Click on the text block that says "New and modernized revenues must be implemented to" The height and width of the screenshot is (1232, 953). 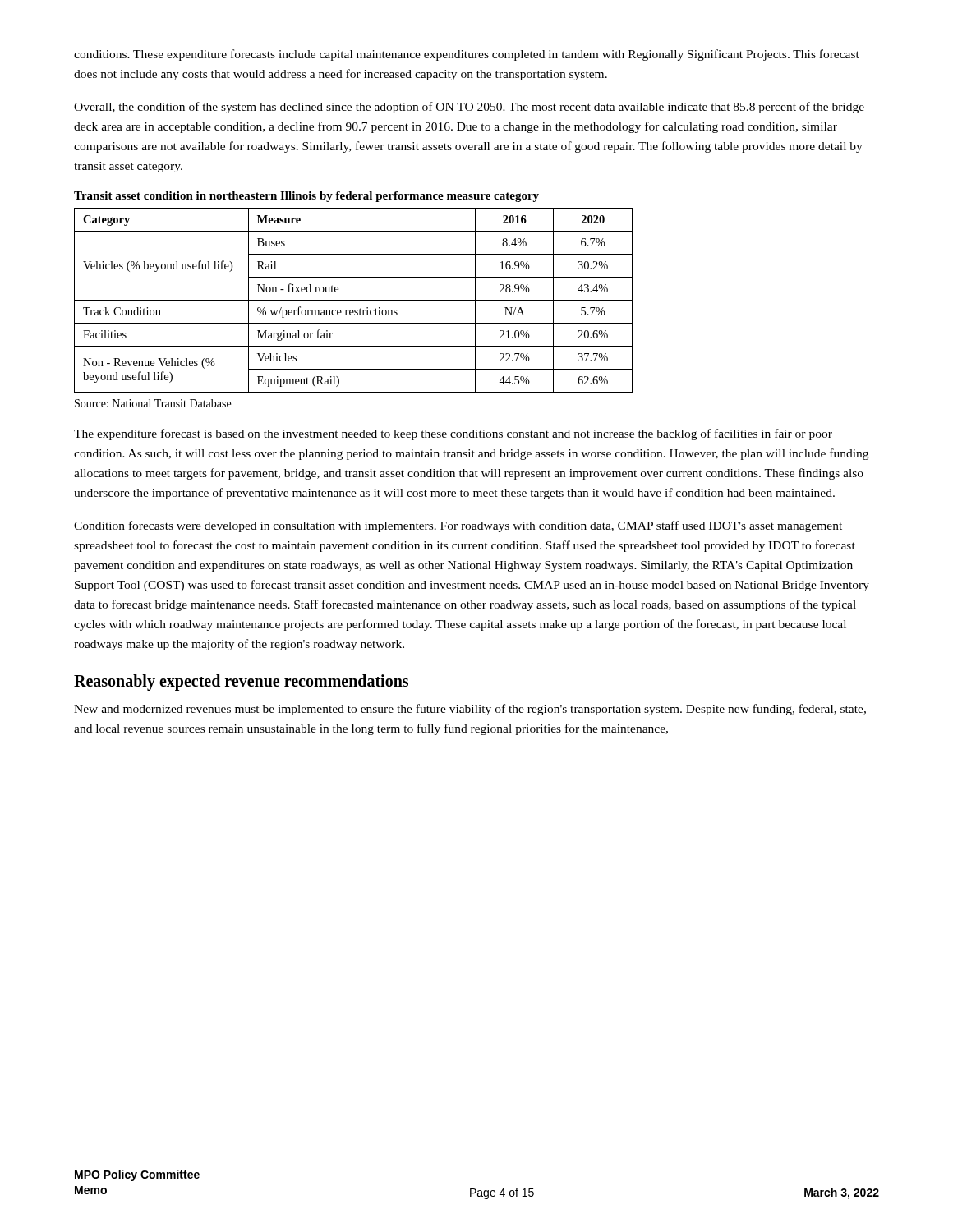pos(470,719)
